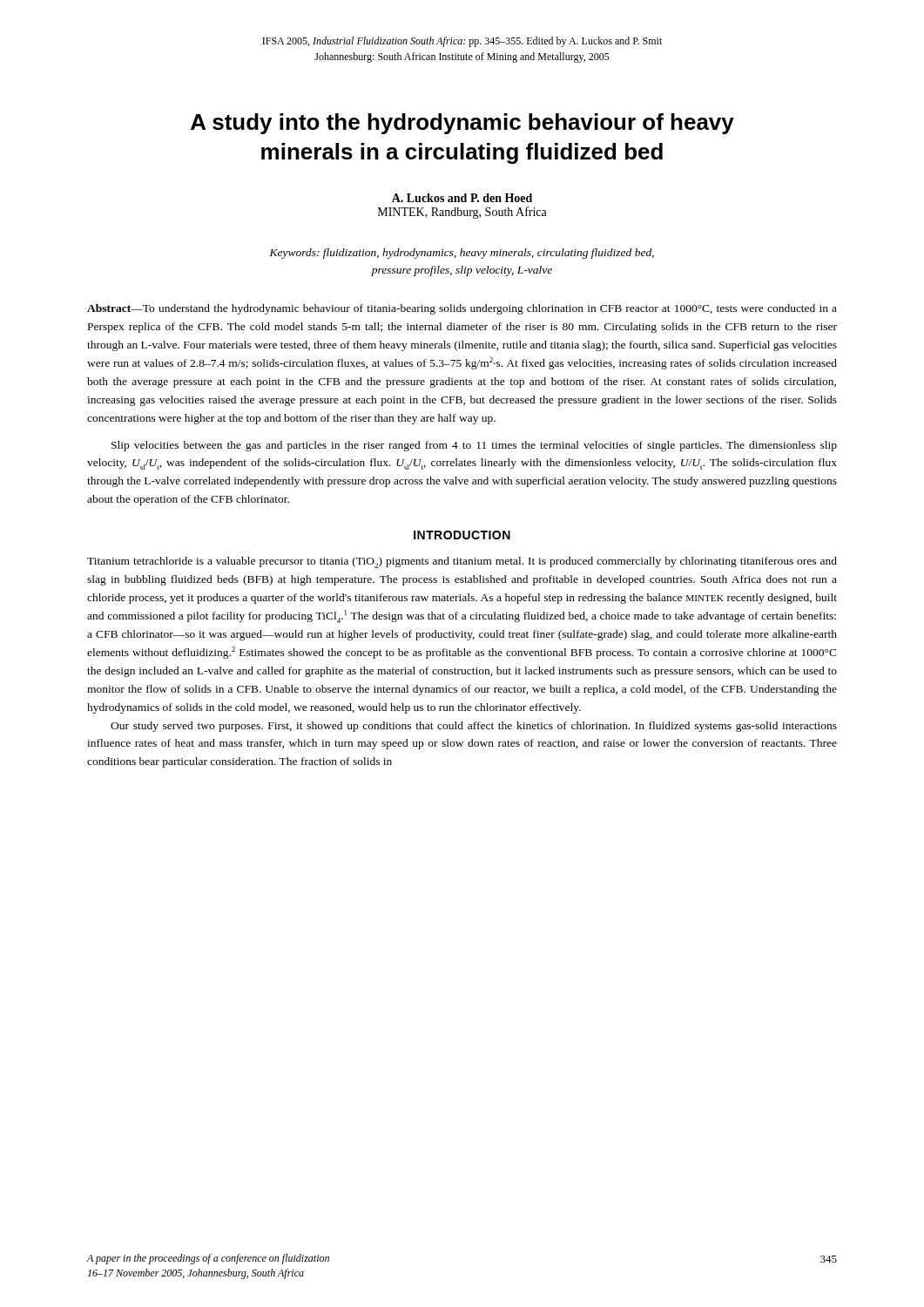Navigate to the region starting "Titanium tetrachloride is a valuable"
Screen dimensions: 1307x924
(x=462, y=662)
